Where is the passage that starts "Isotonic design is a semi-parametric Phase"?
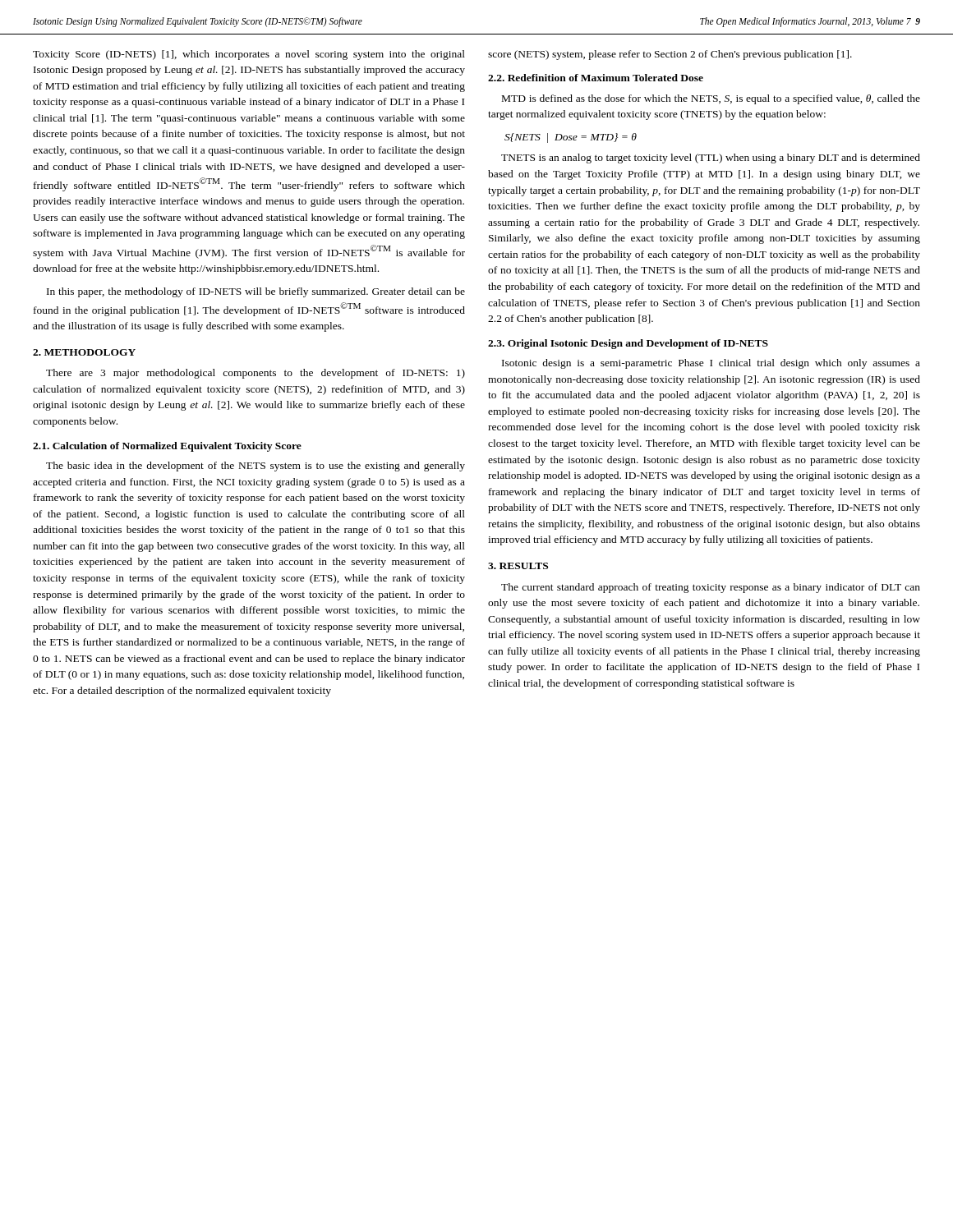The width and height of the screenshot is (953, 1232). point(704,451)
